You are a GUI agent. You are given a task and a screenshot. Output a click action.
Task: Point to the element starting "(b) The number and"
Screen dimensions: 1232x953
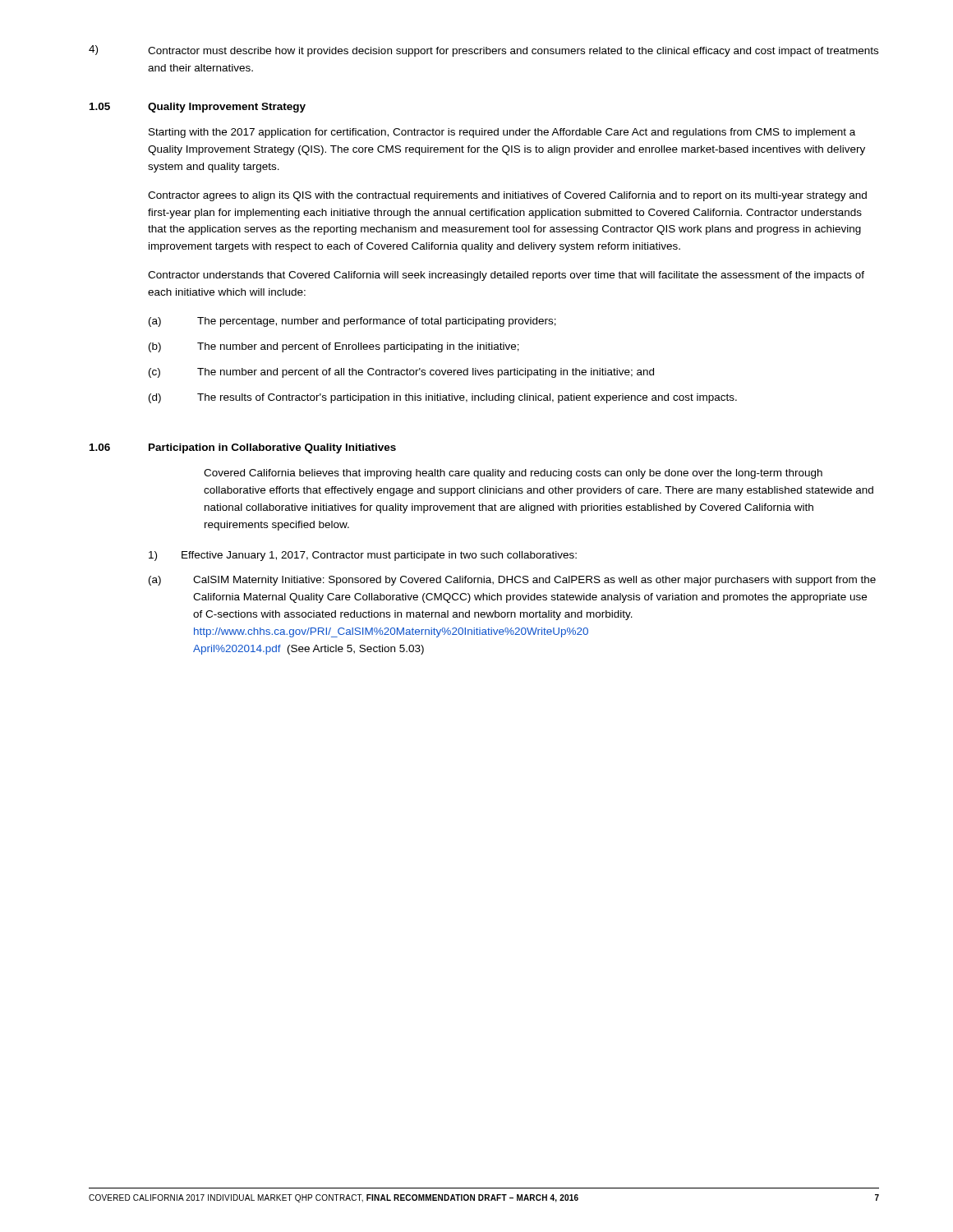pos(513,347)
